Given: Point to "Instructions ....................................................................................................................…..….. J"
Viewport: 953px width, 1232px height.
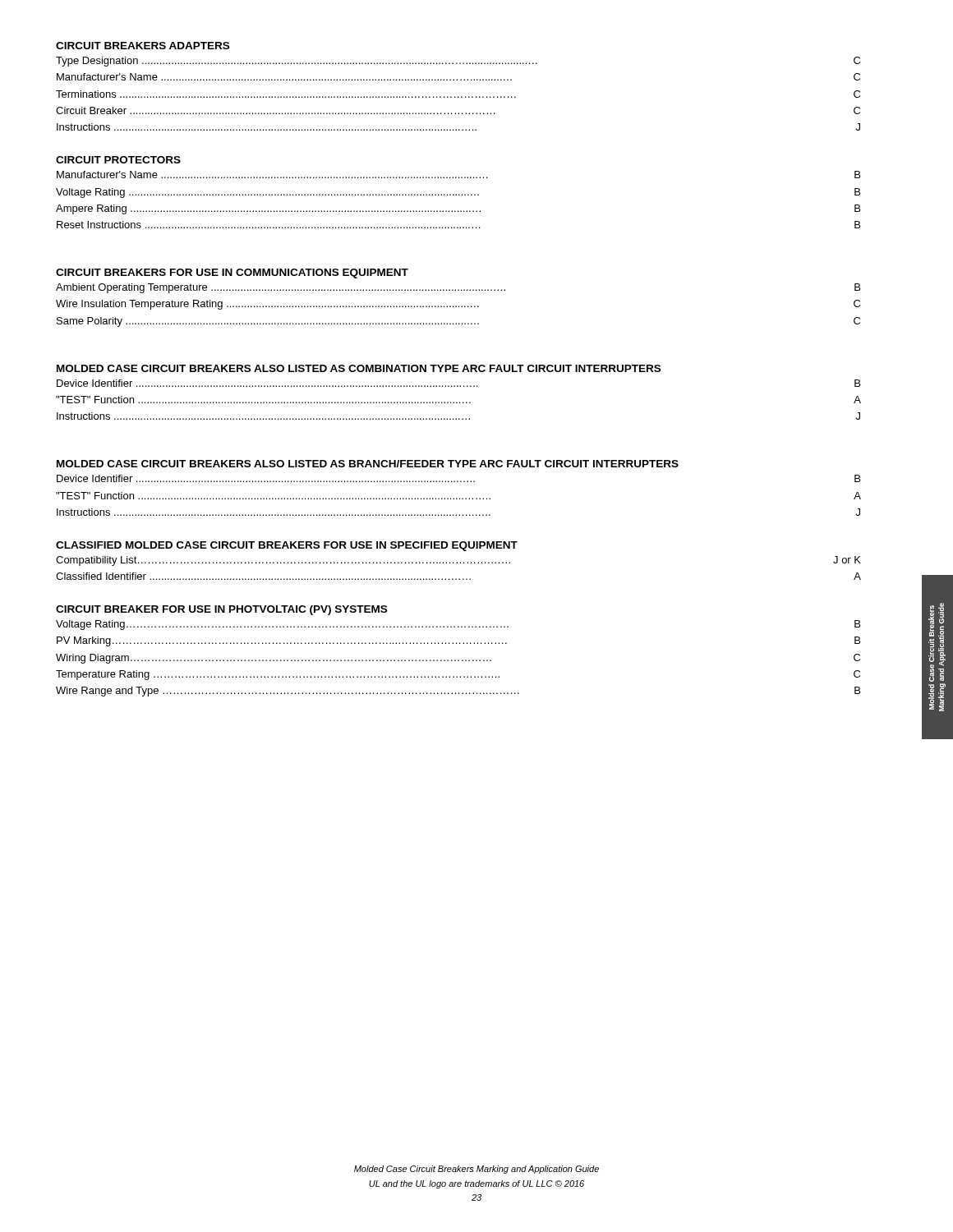Looking at the screenshot, I should [x=458, y=513].
